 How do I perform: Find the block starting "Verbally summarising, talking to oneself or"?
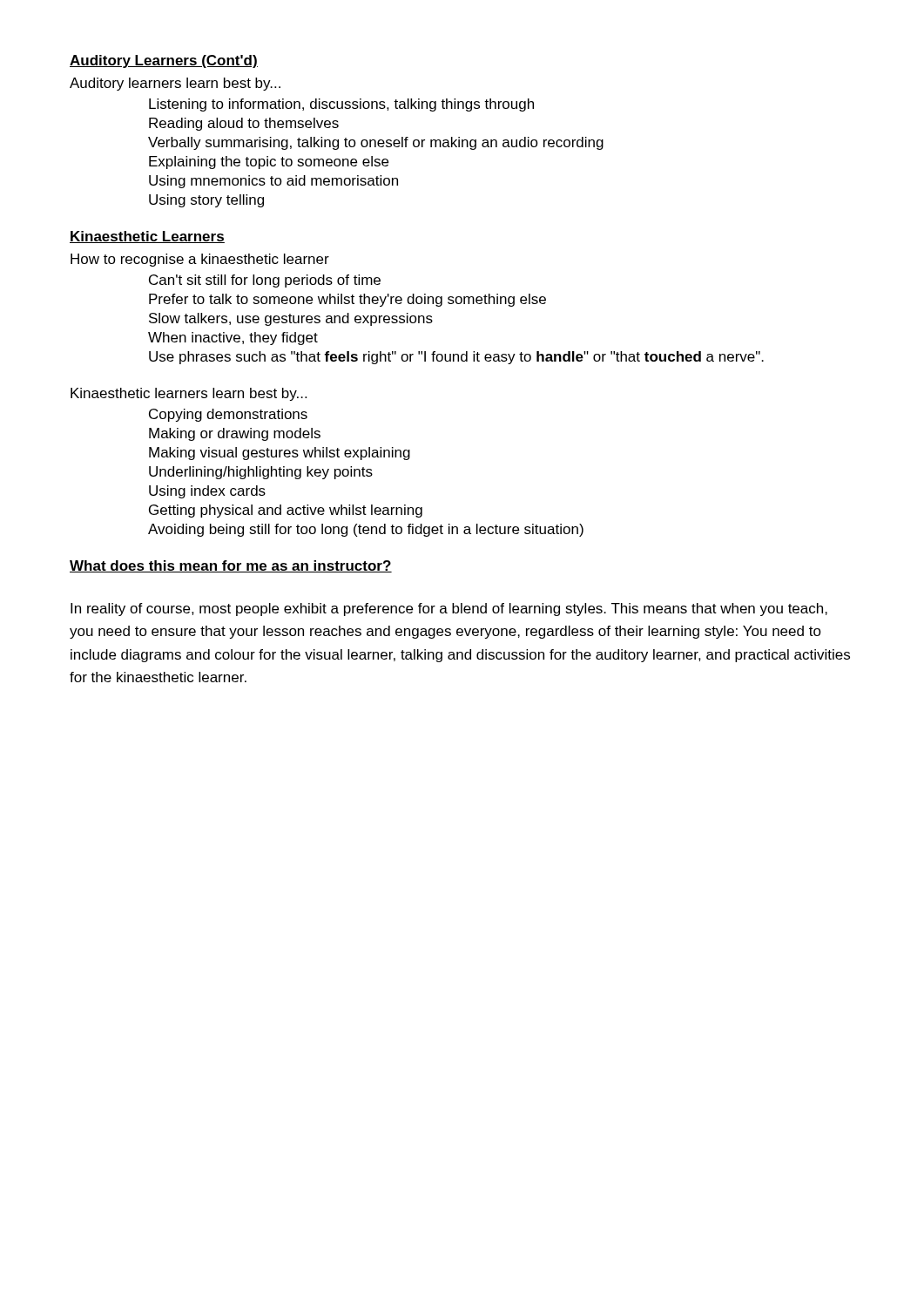(376, 142)
